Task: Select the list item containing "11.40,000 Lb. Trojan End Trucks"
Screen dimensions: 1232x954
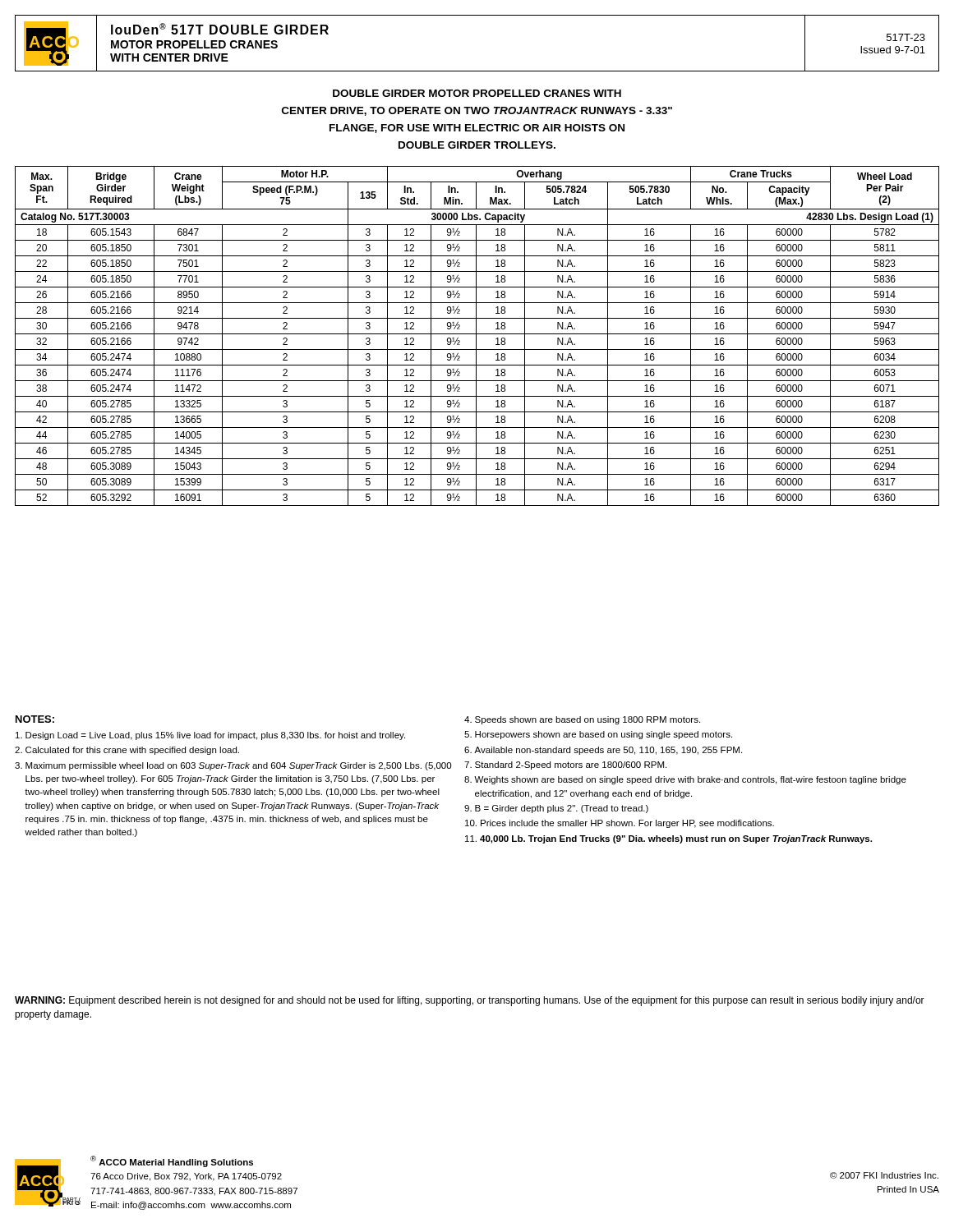Action: click(x=668, y=838)
